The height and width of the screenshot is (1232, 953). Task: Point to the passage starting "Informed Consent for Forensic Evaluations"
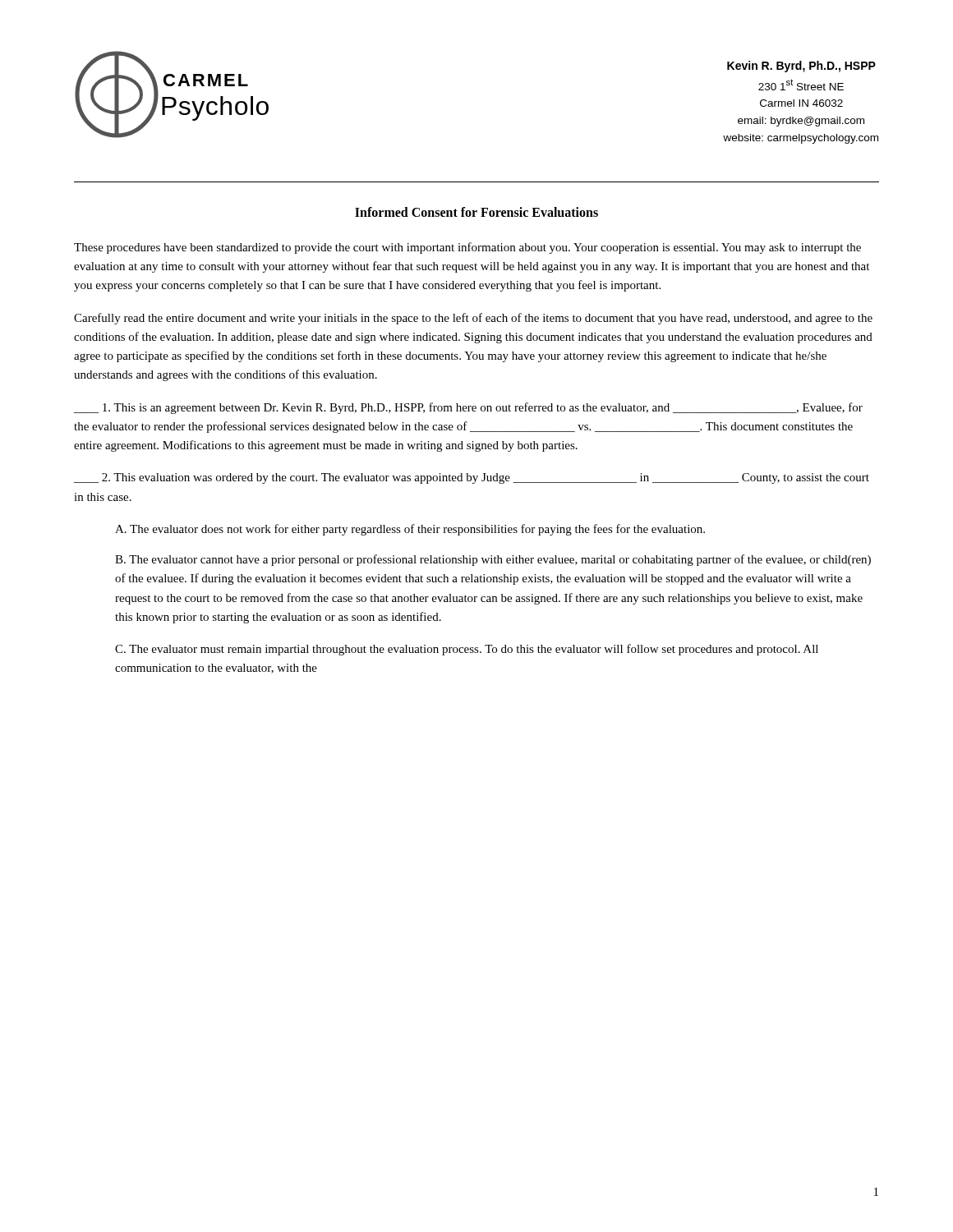[x=476, y=212]
